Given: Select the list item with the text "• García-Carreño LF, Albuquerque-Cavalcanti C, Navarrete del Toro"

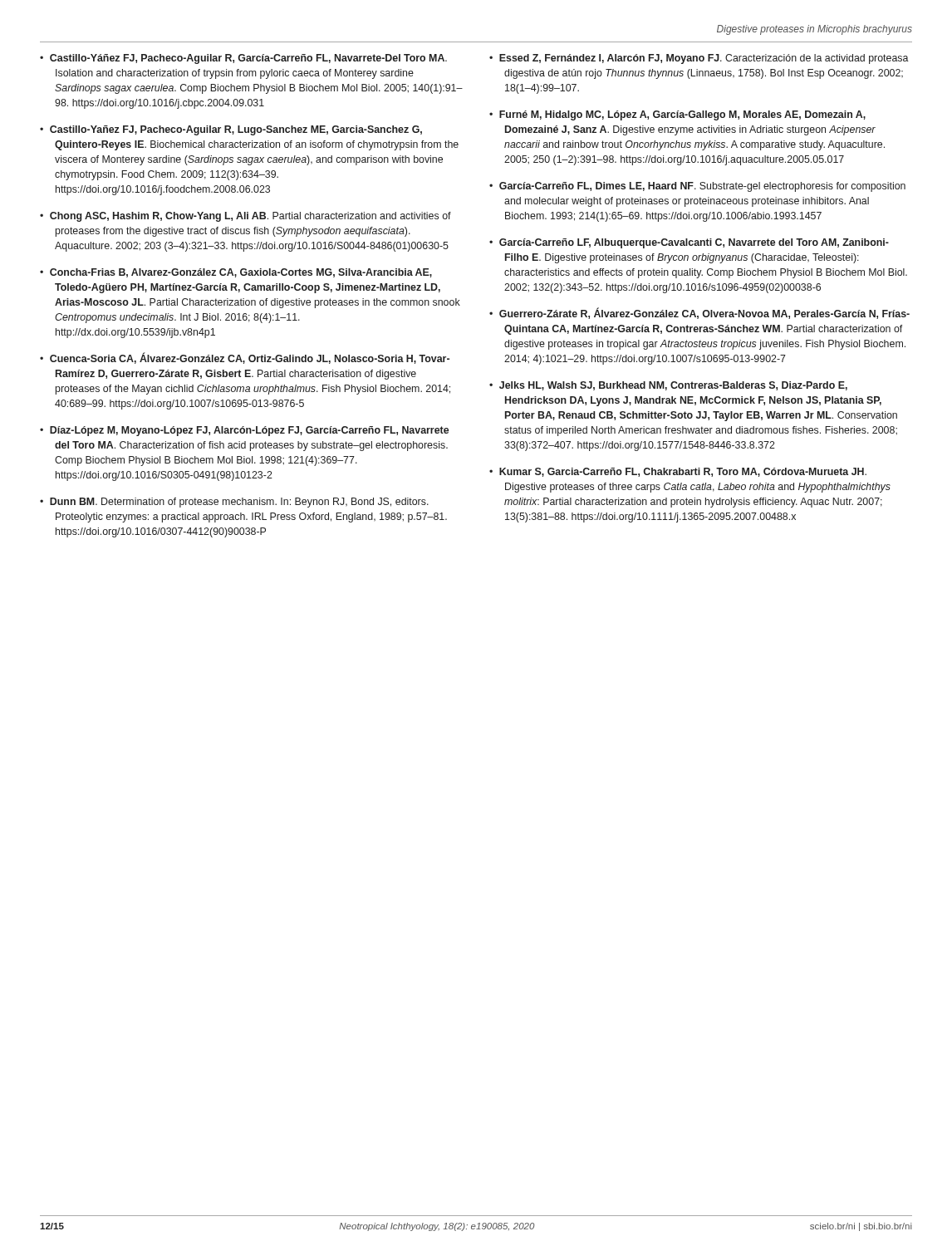Looking at the screenshot, I should [x=699, y=265].
